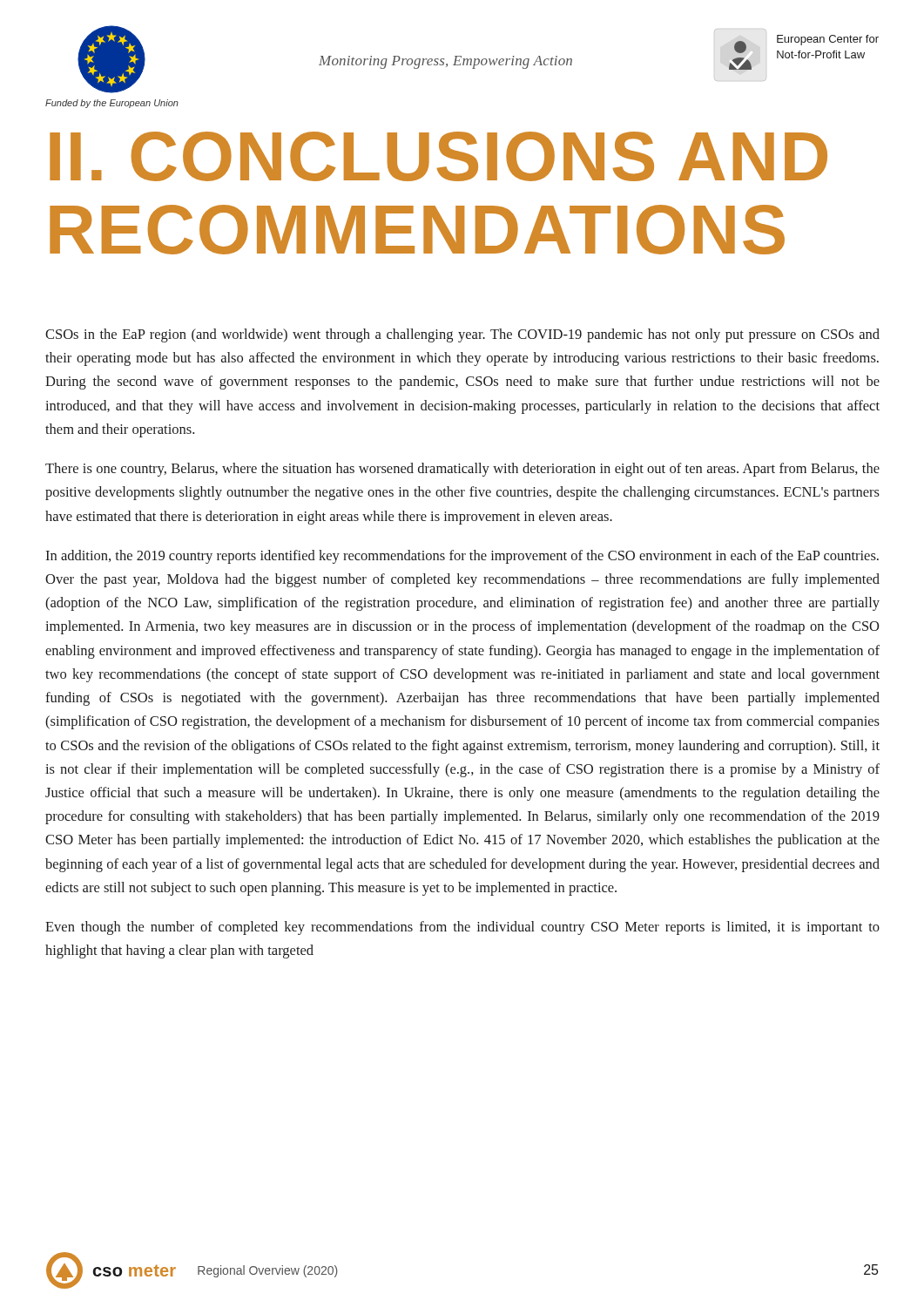Select the text block that reads "There is one country, Belarus,"
Image resolution: width=924 pixels, height=1307 pixels.
tap(462, 492)
